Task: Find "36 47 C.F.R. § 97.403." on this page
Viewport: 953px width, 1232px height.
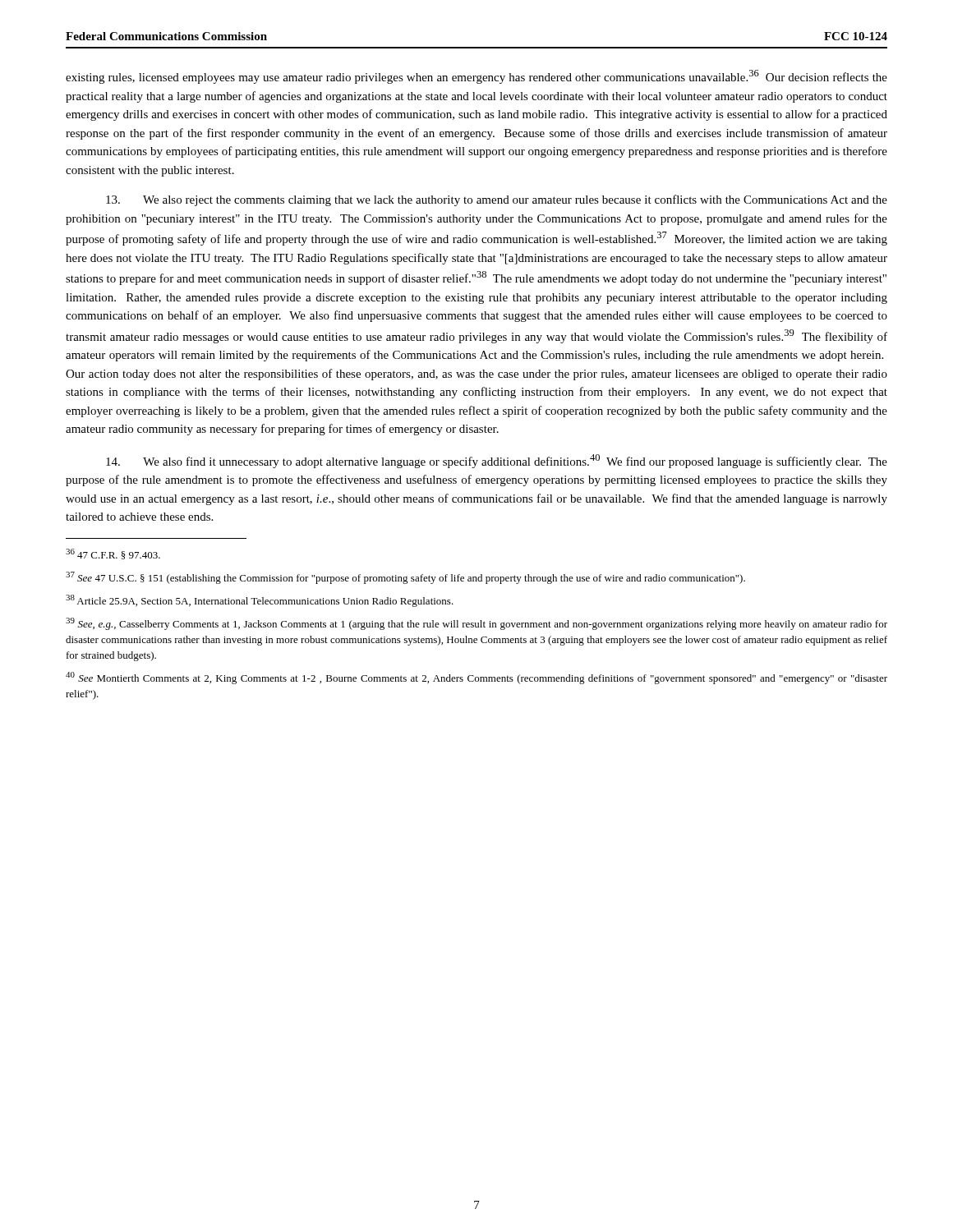Action: pyautogui.click(x=113, y=553)
